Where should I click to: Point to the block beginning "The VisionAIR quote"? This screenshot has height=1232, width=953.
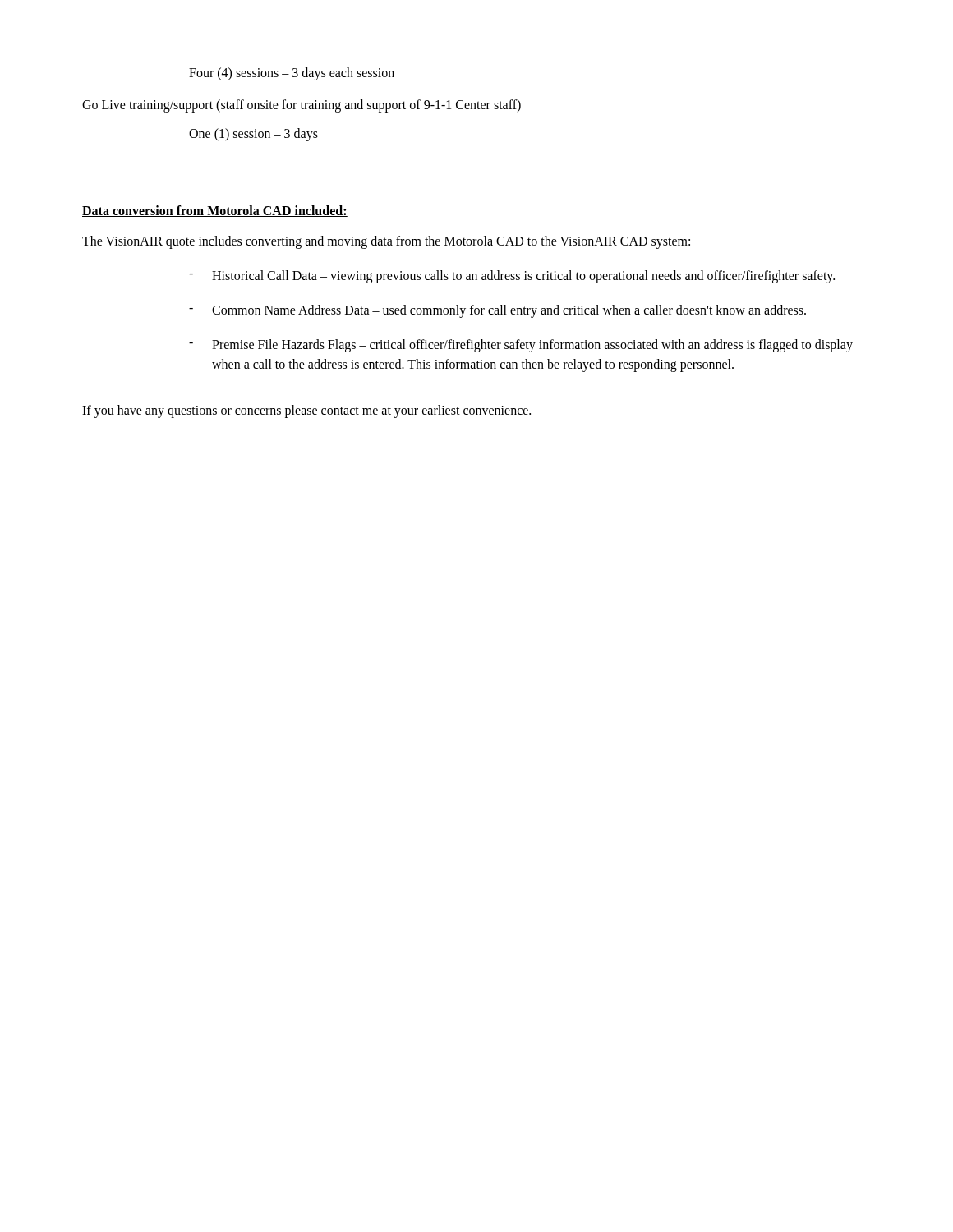(x=387, y=241)
